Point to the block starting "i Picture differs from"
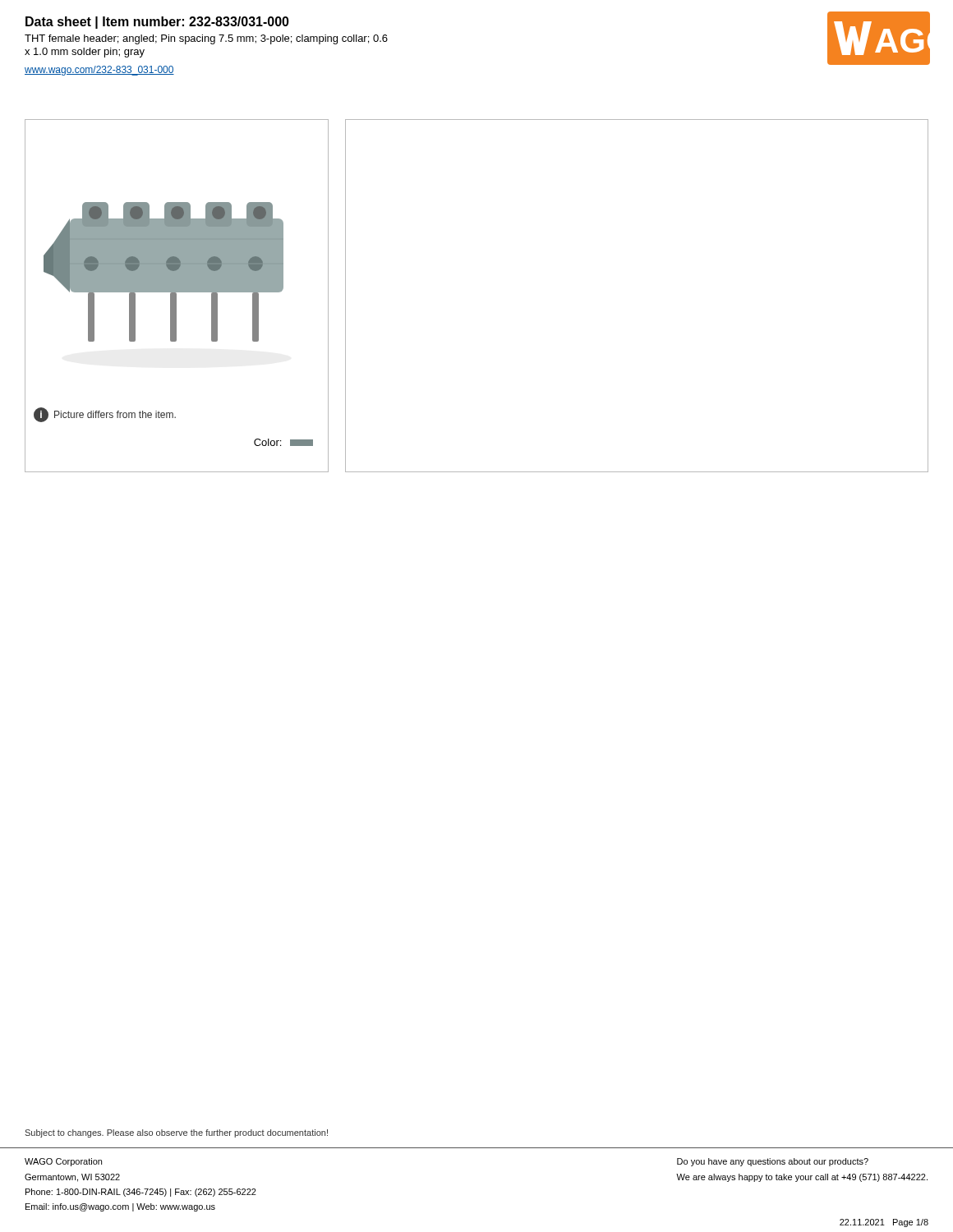 point(105,415)
